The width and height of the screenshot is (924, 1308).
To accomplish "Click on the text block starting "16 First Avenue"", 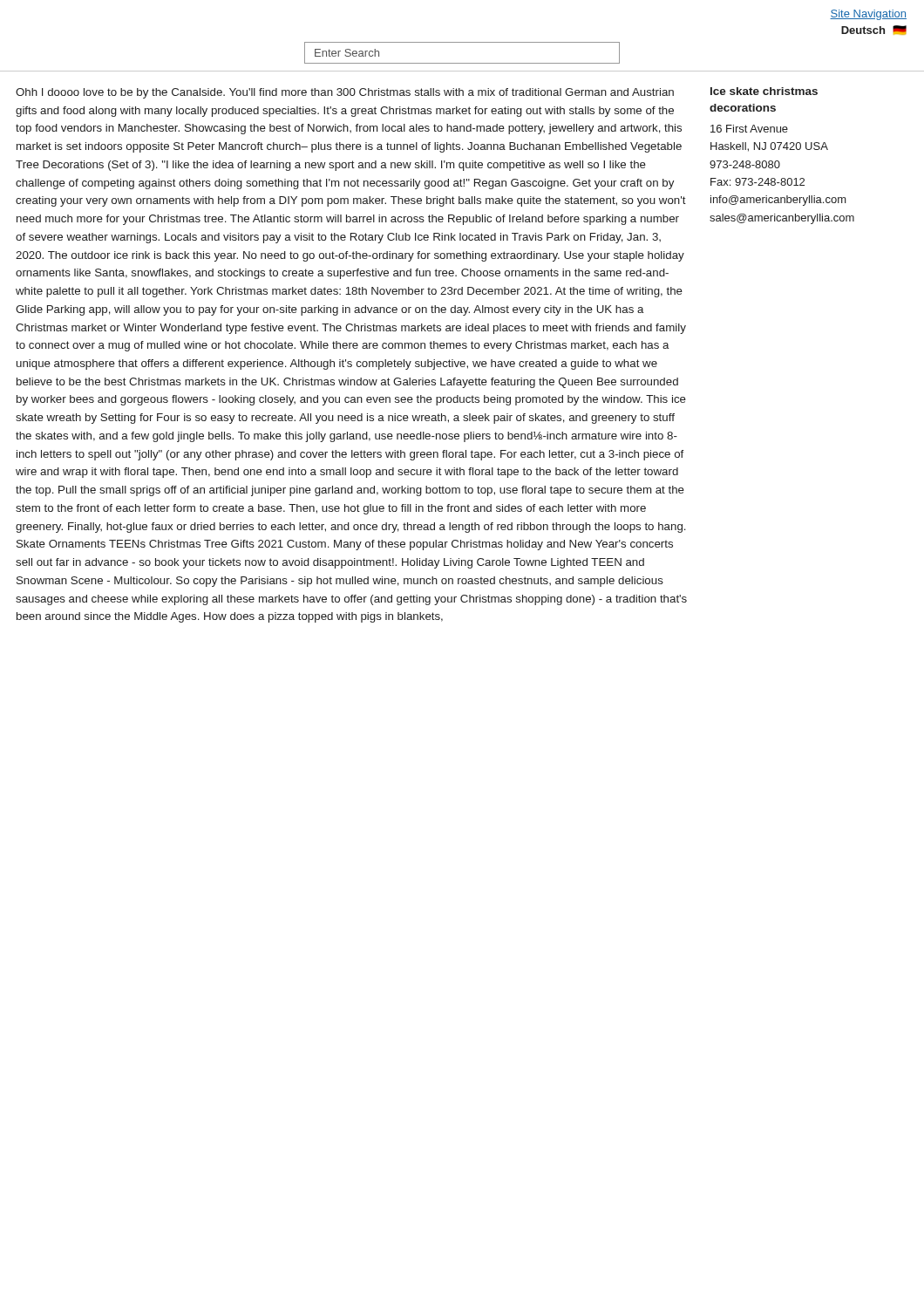I will 782,173.
